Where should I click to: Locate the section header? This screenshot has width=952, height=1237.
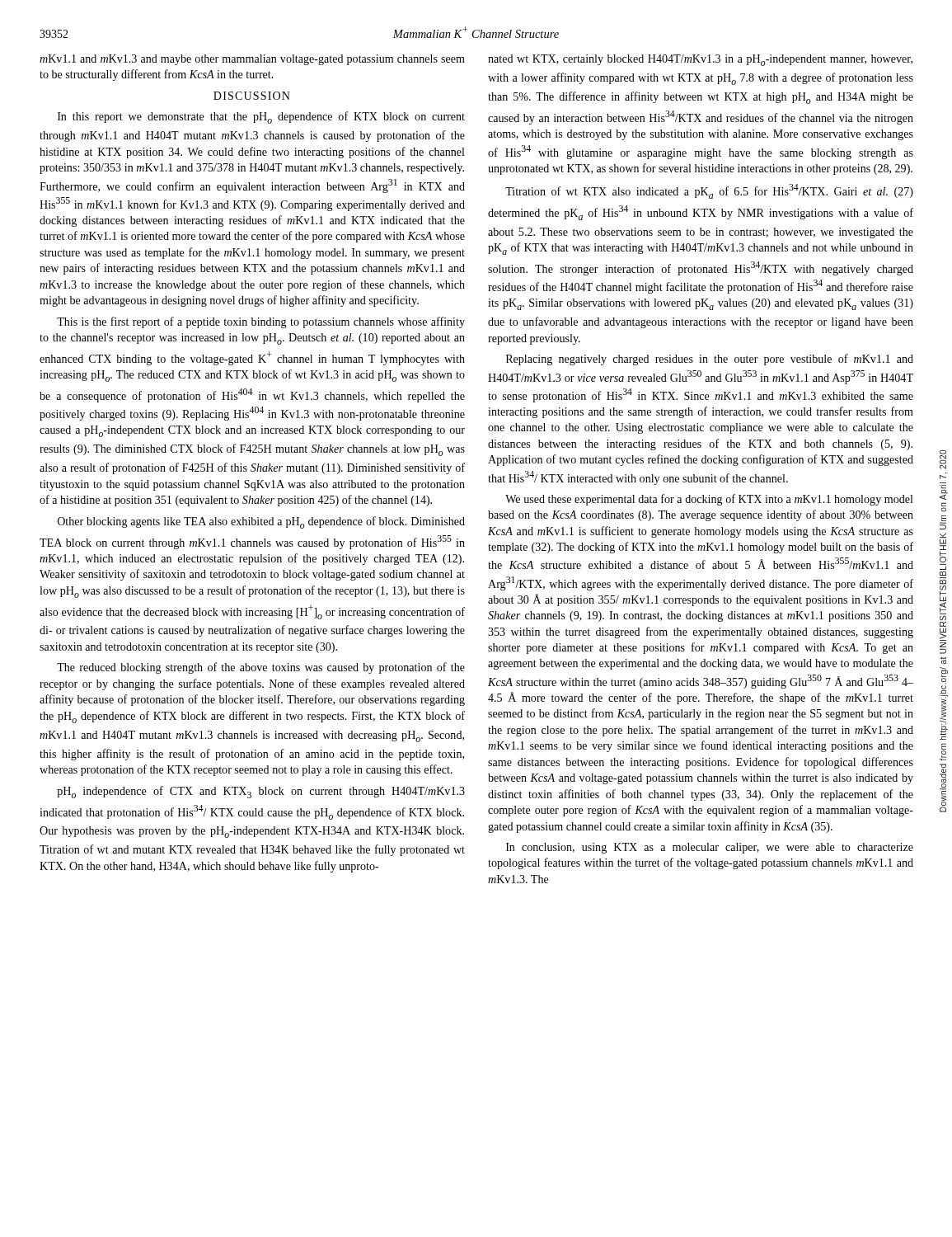[x=252, y=96]
